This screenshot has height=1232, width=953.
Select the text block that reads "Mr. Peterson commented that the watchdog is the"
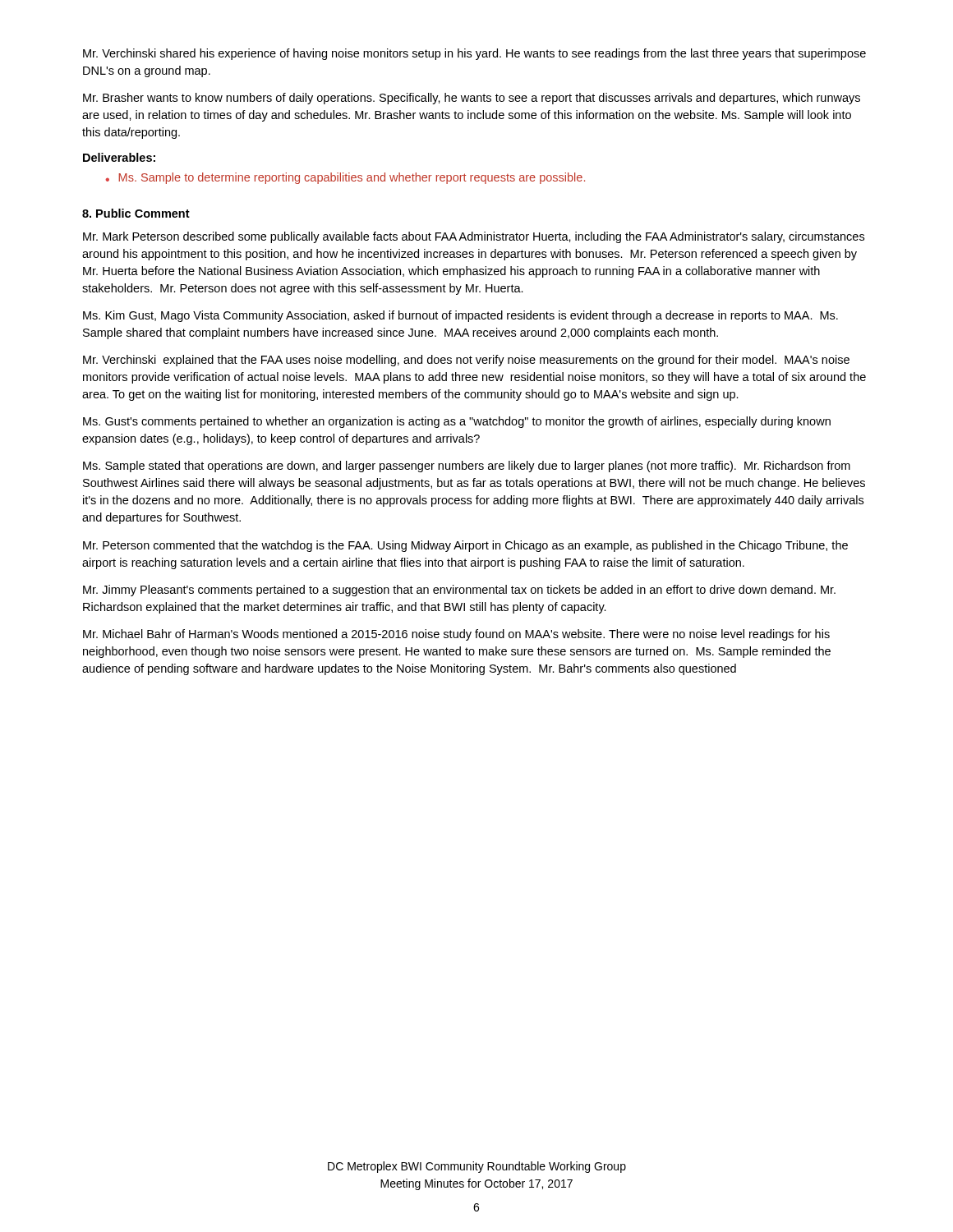click(465, 554)
